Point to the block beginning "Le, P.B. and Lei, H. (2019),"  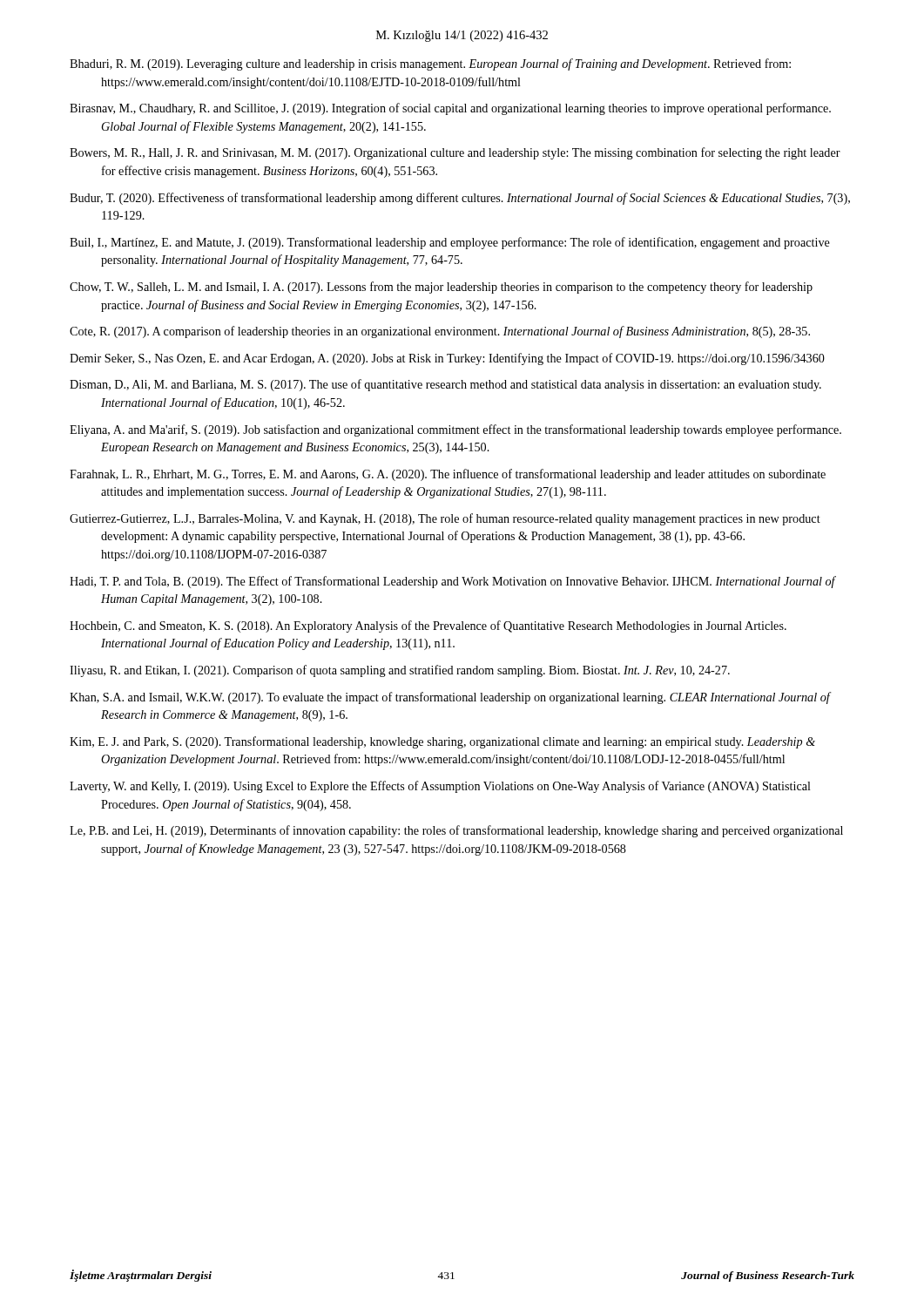457,839
